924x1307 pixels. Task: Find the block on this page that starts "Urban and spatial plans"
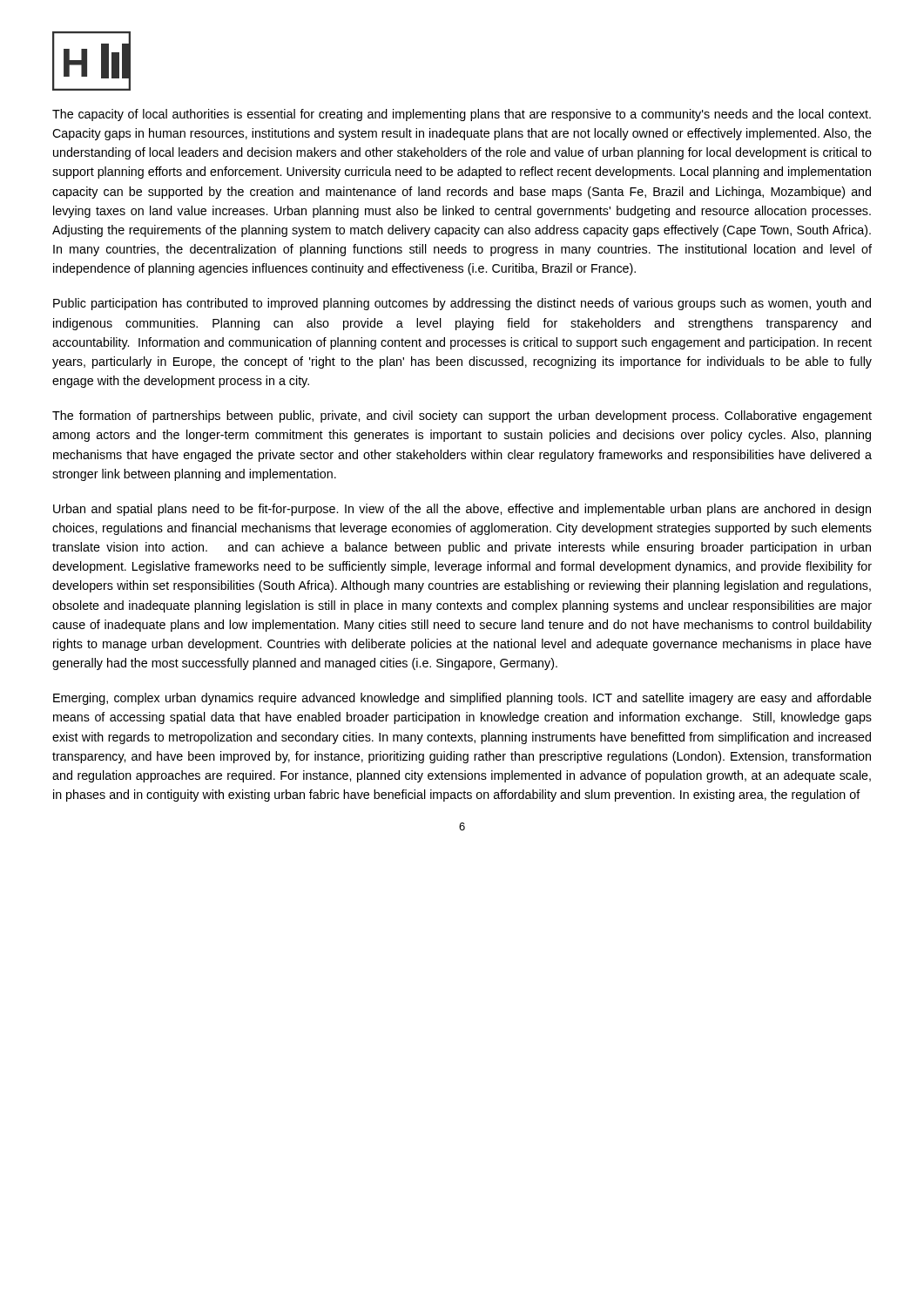pos(462,586)
